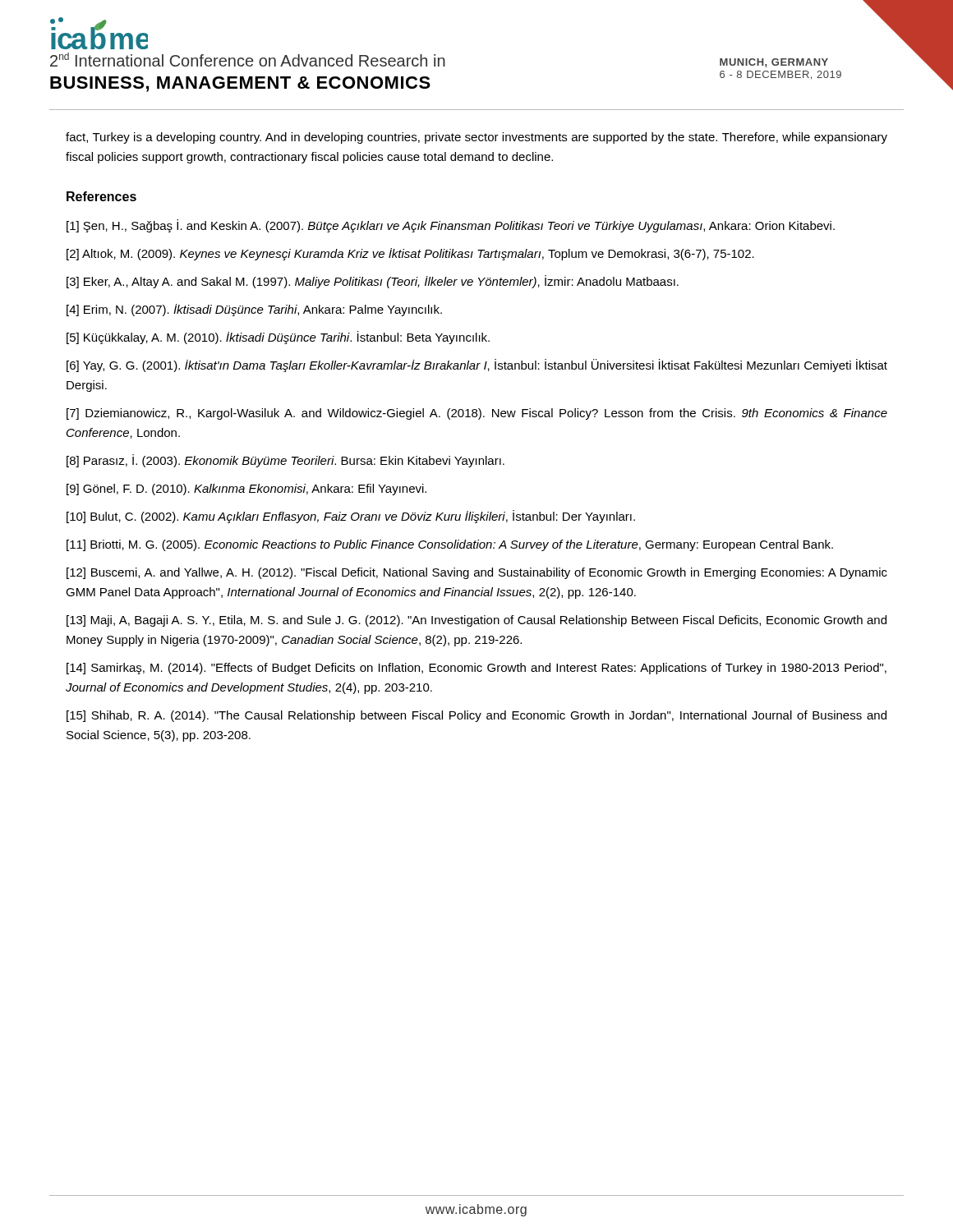Locate the block of text that opens with "[12] Buscemi, A."
The width and height of the screenshot is (953, 1232).
pyautogui.click(x=476, y=582)
